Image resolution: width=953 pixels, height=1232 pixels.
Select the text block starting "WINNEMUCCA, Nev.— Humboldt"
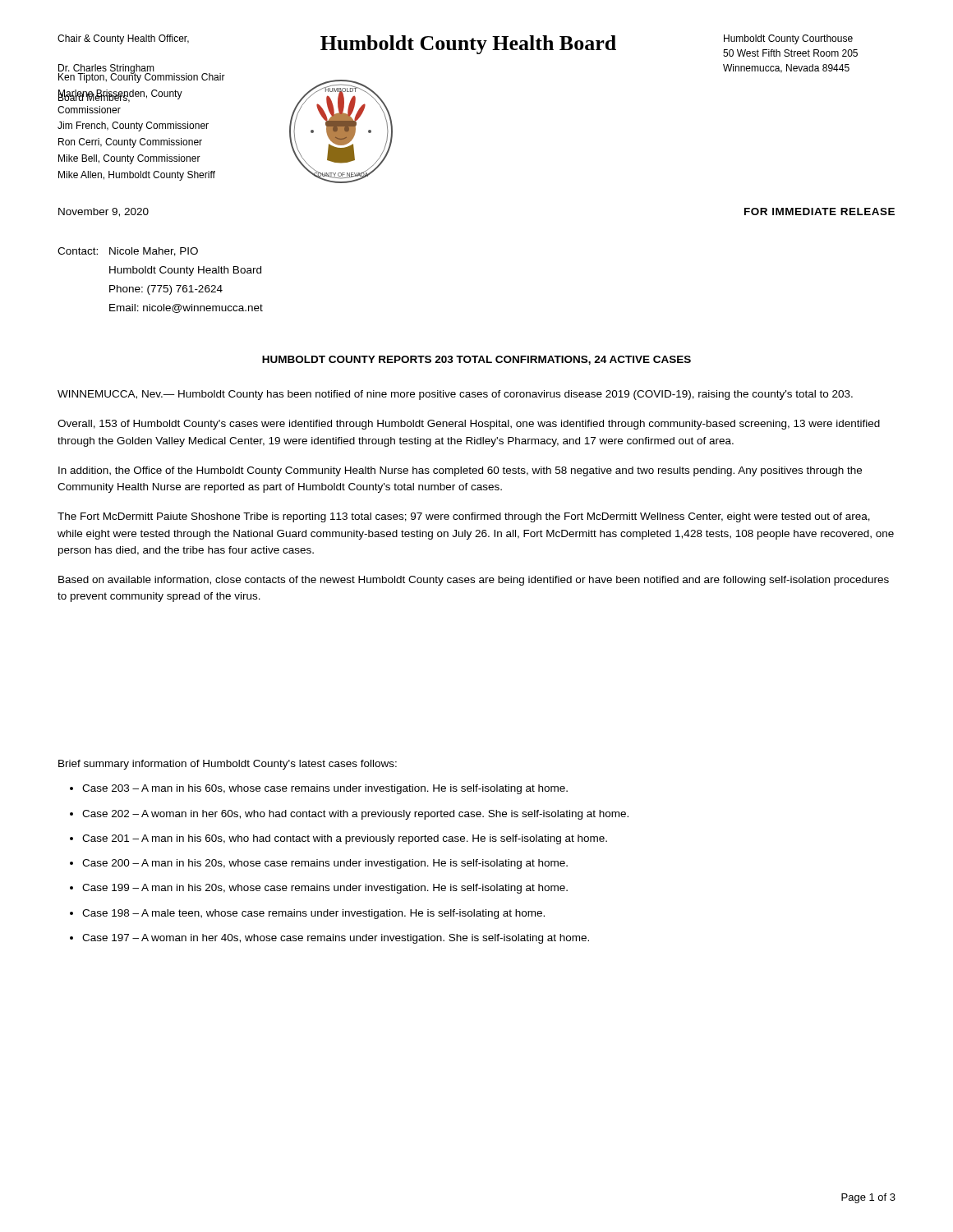pyautogui.click(x=476, y=495)
